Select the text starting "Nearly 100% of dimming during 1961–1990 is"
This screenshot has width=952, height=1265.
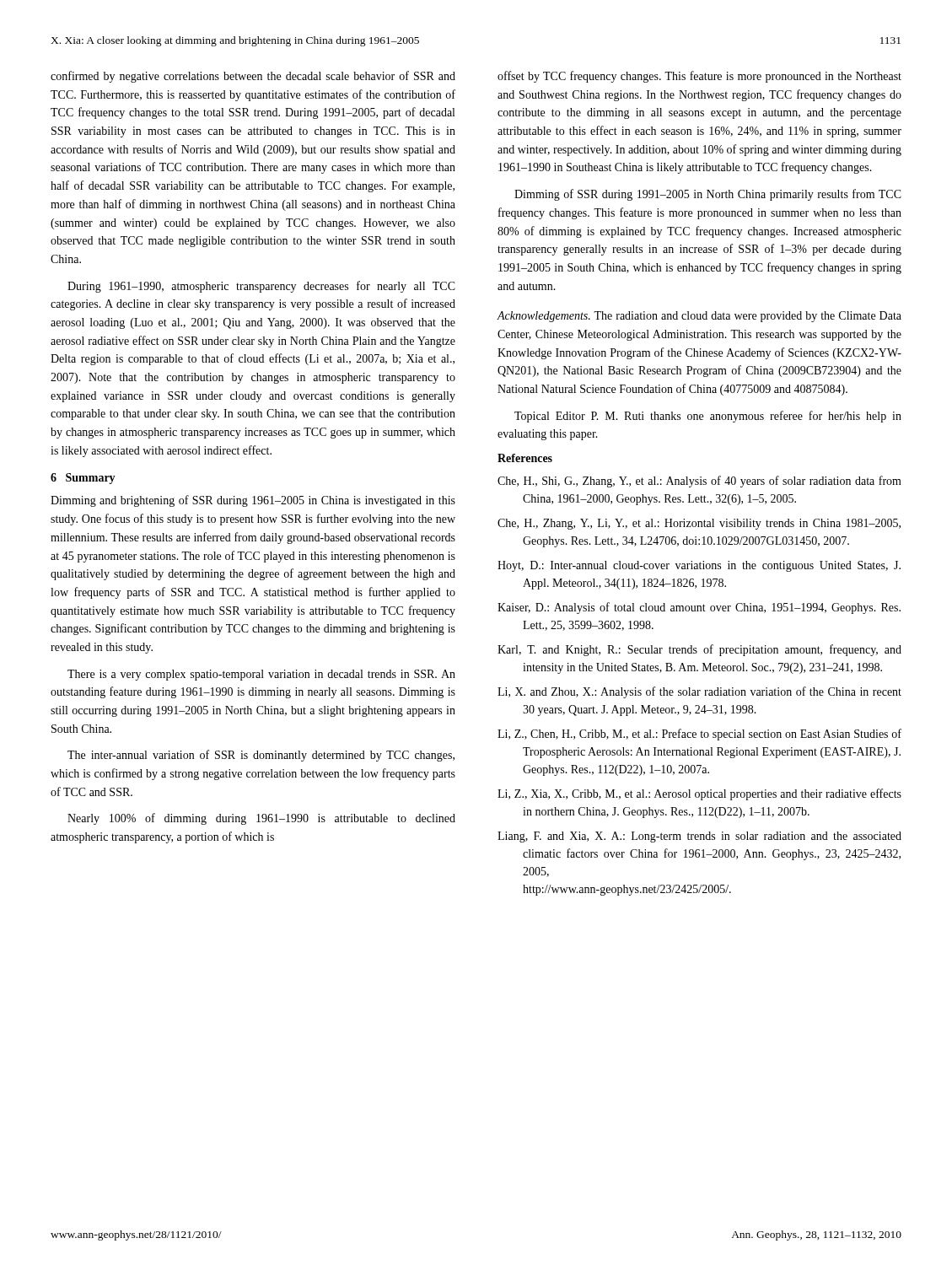coord(253,828)
